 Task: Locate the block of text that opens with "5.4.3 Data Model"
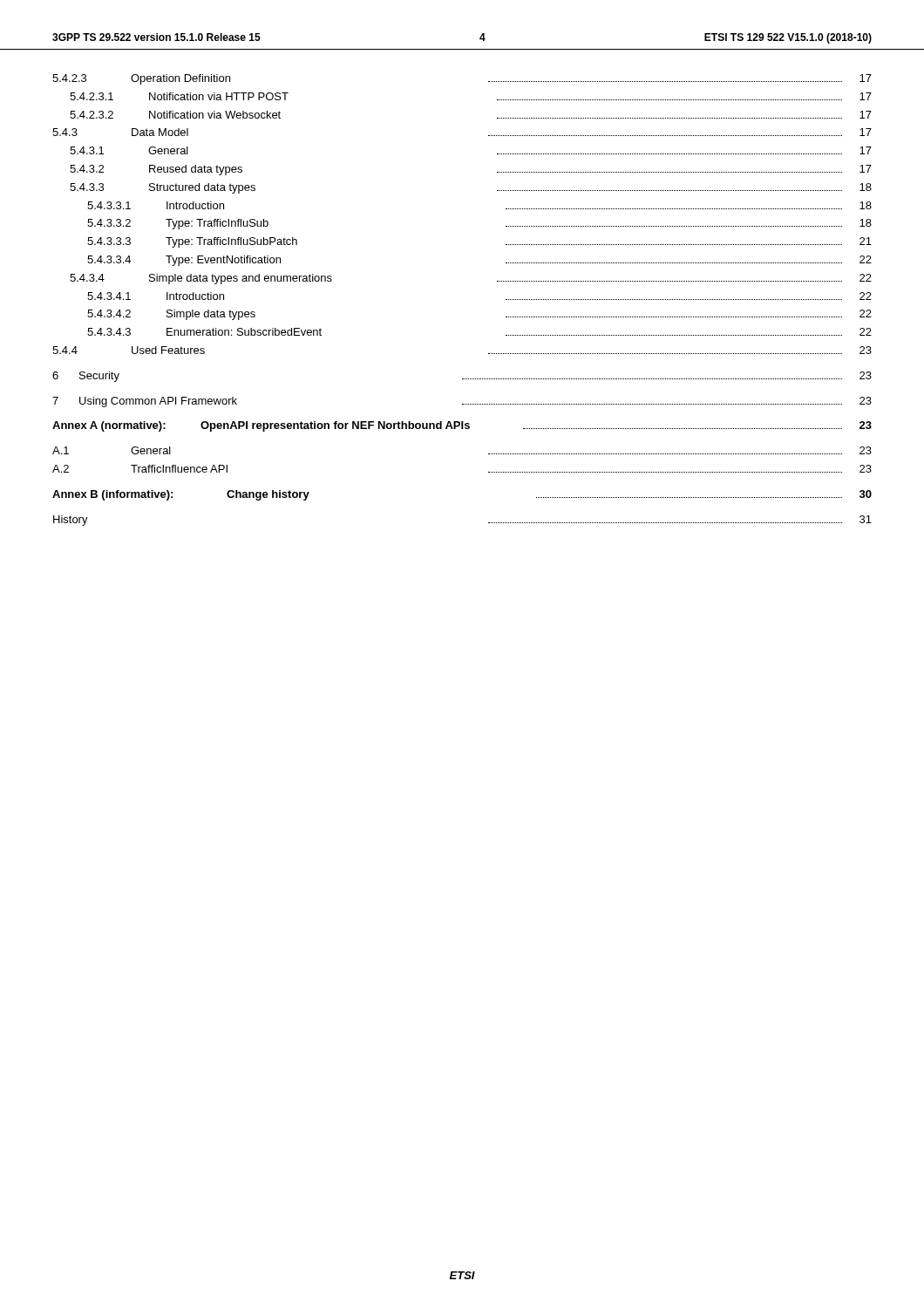64,132
